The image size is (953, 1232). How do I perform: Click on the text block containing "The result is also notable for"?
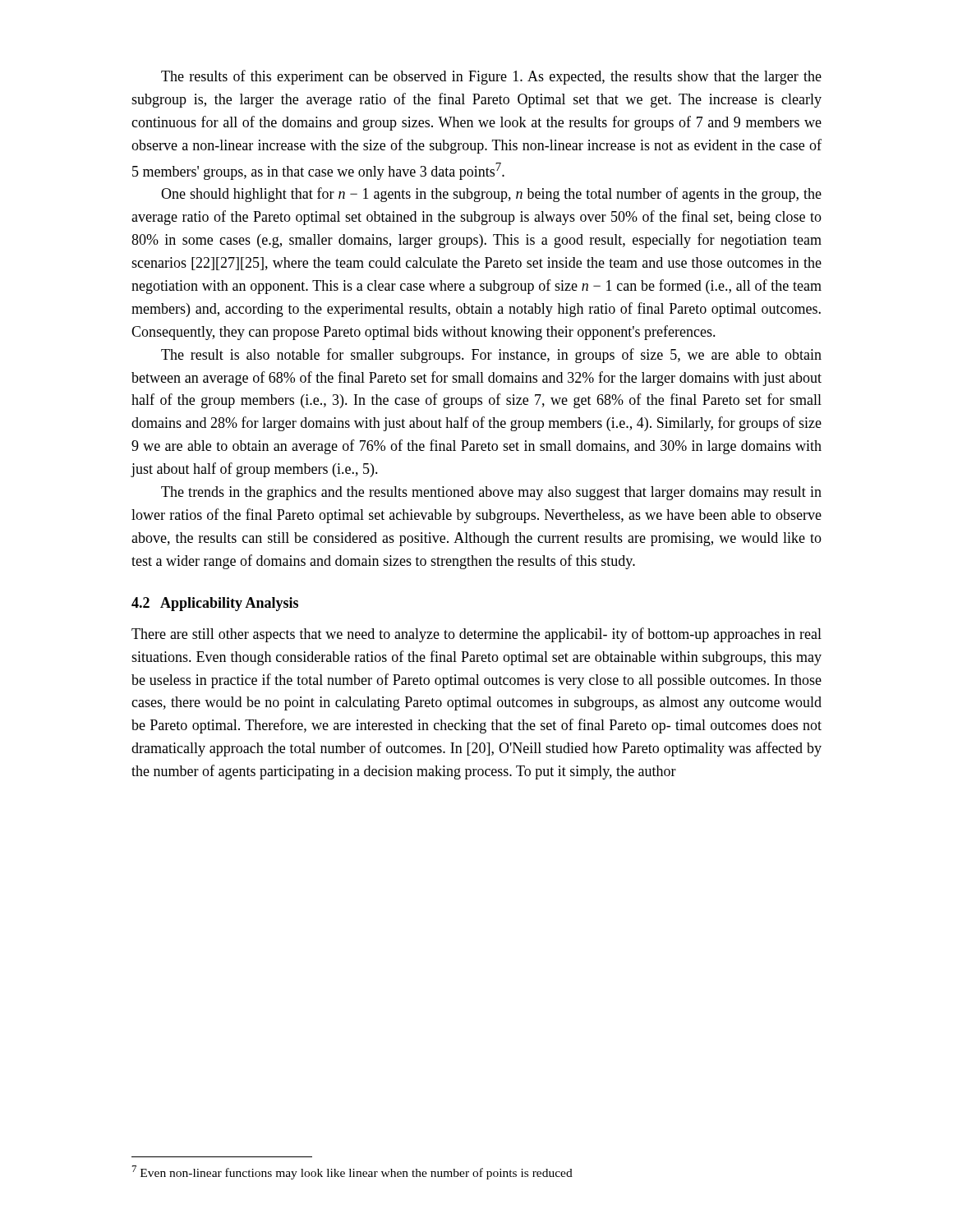click(x=476, y=413)
